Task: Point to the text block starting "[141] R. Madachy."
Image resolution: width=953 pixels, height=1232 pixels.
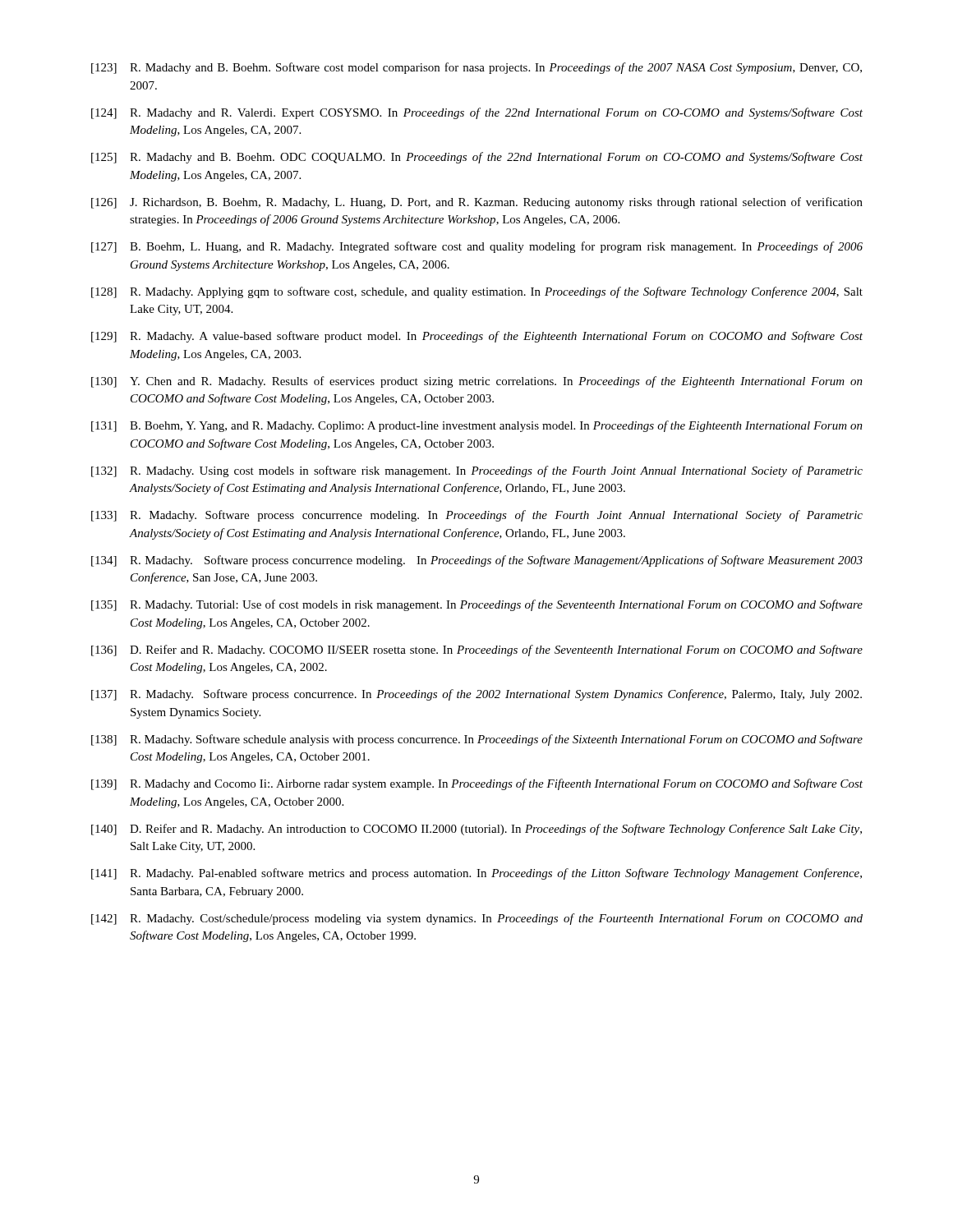Action: 476,883
